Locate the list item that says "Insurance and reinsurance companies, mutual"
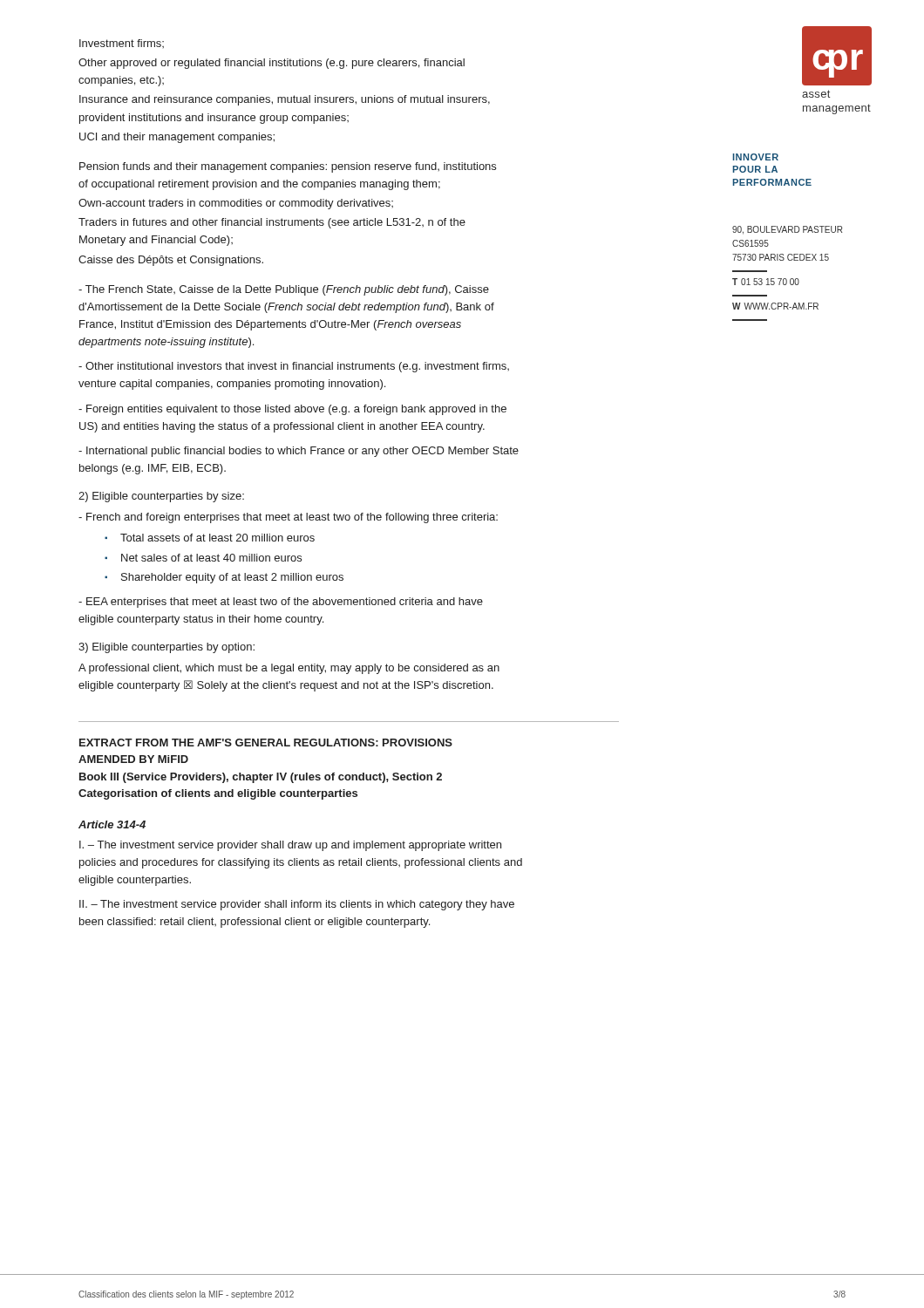 point(284,108)
